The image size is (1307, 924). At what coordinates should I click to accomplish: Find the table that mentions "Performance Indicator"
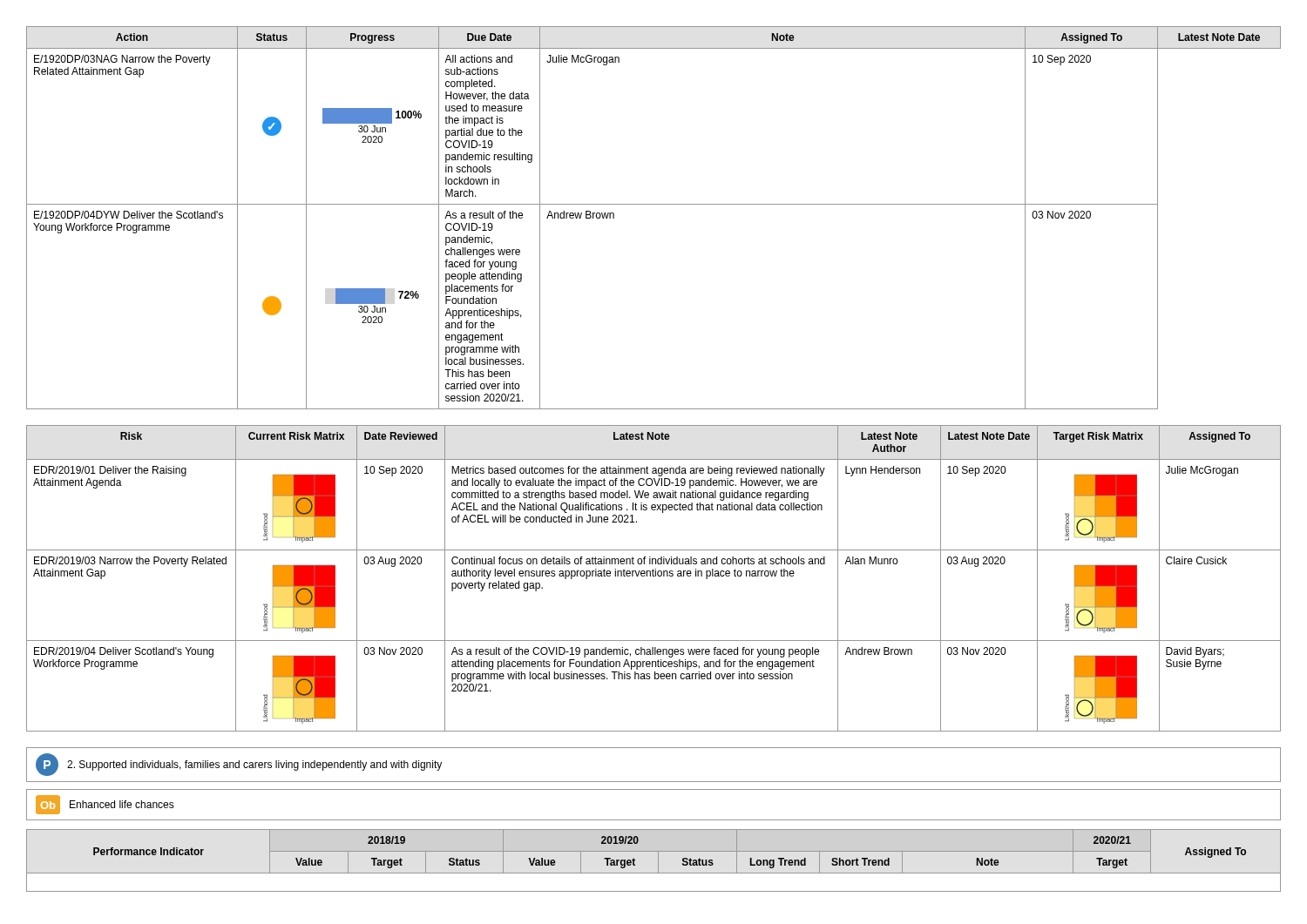(x=654, y=860)
